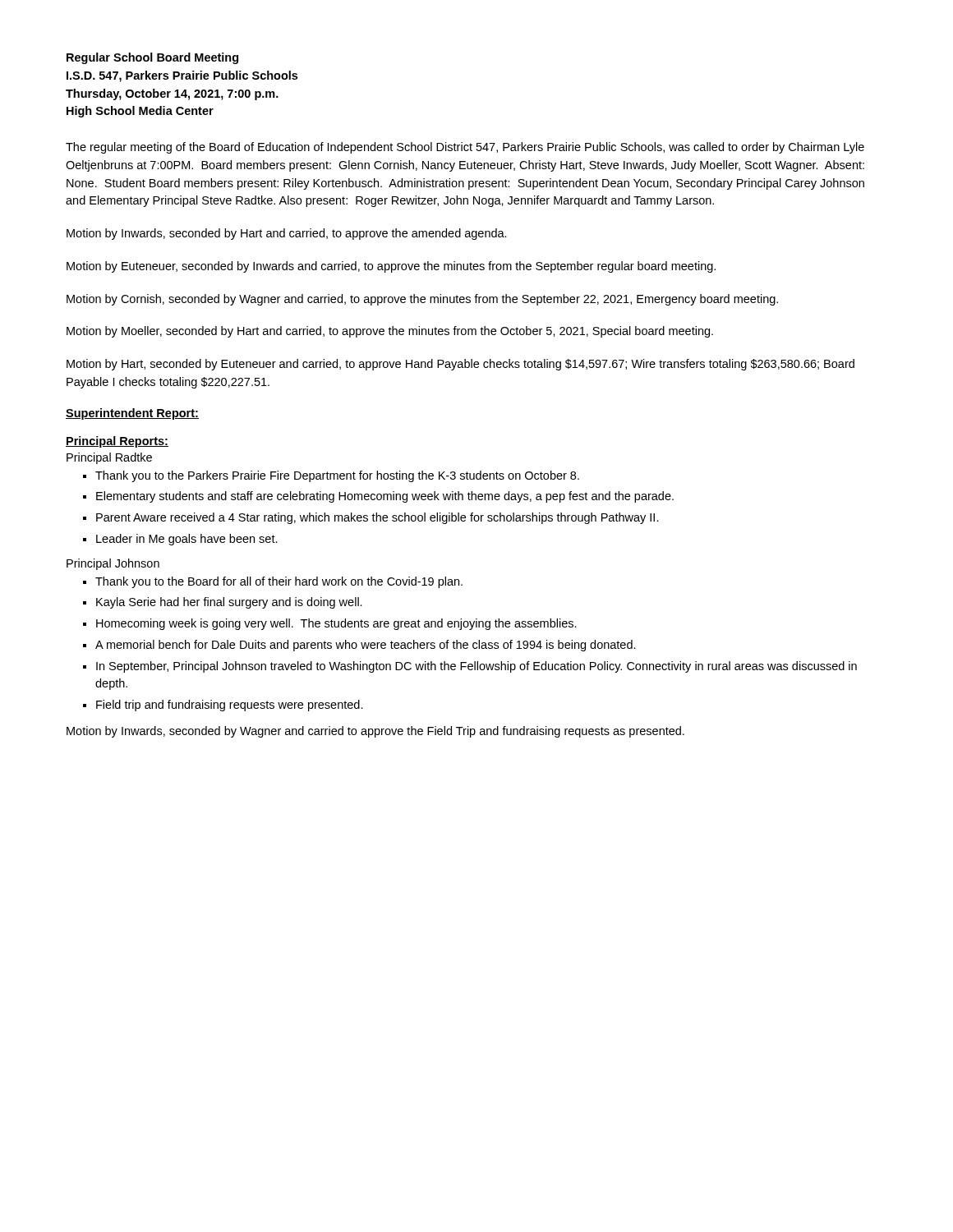Navigate to the block starting "Motion by Inwards, seconded by Wagner and carried"
This screenshot has width=953, height=1232.
(x=375, y=731)
